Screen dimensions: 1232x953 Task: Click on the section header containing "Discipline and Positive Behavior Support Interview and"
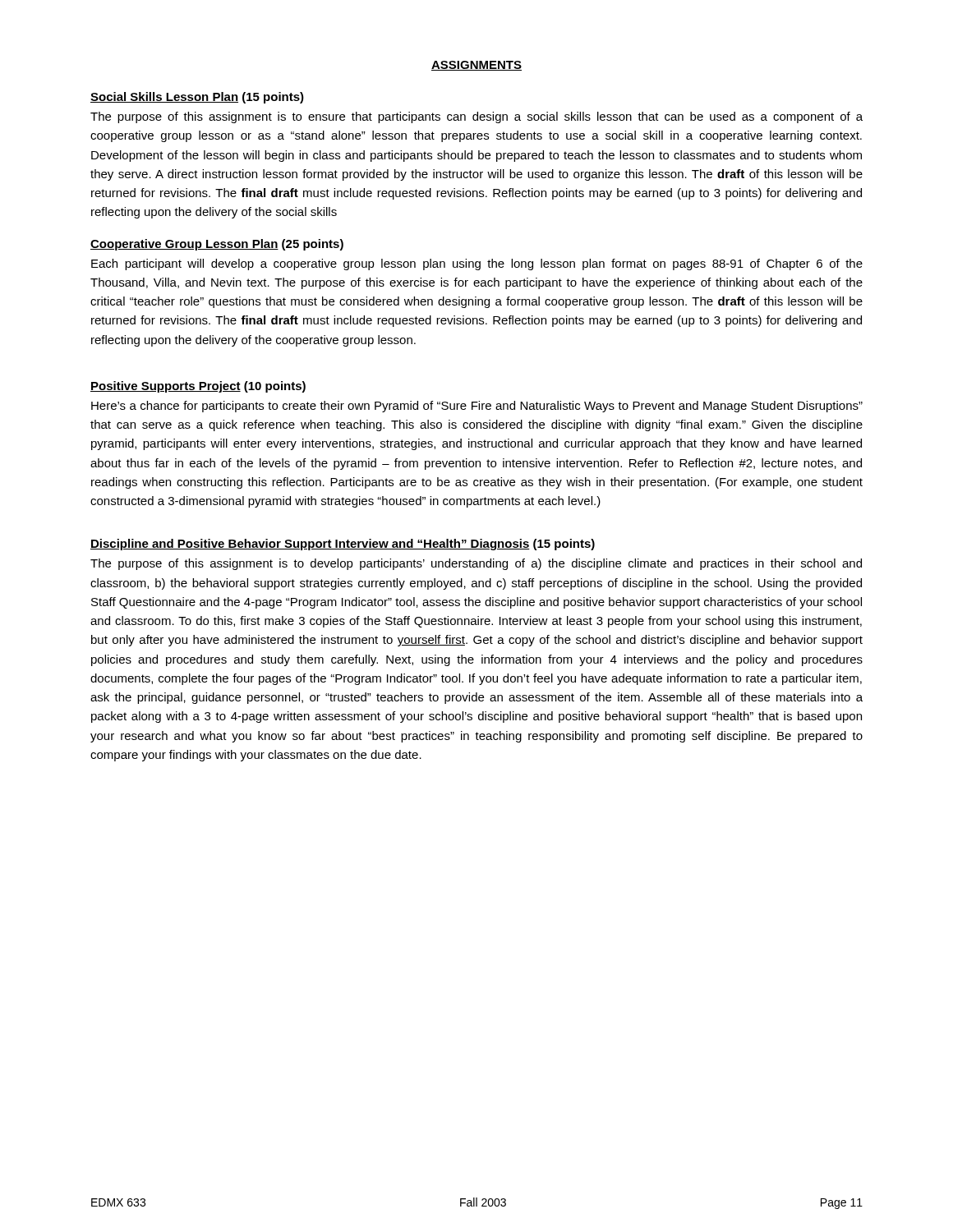click(343, 543)
